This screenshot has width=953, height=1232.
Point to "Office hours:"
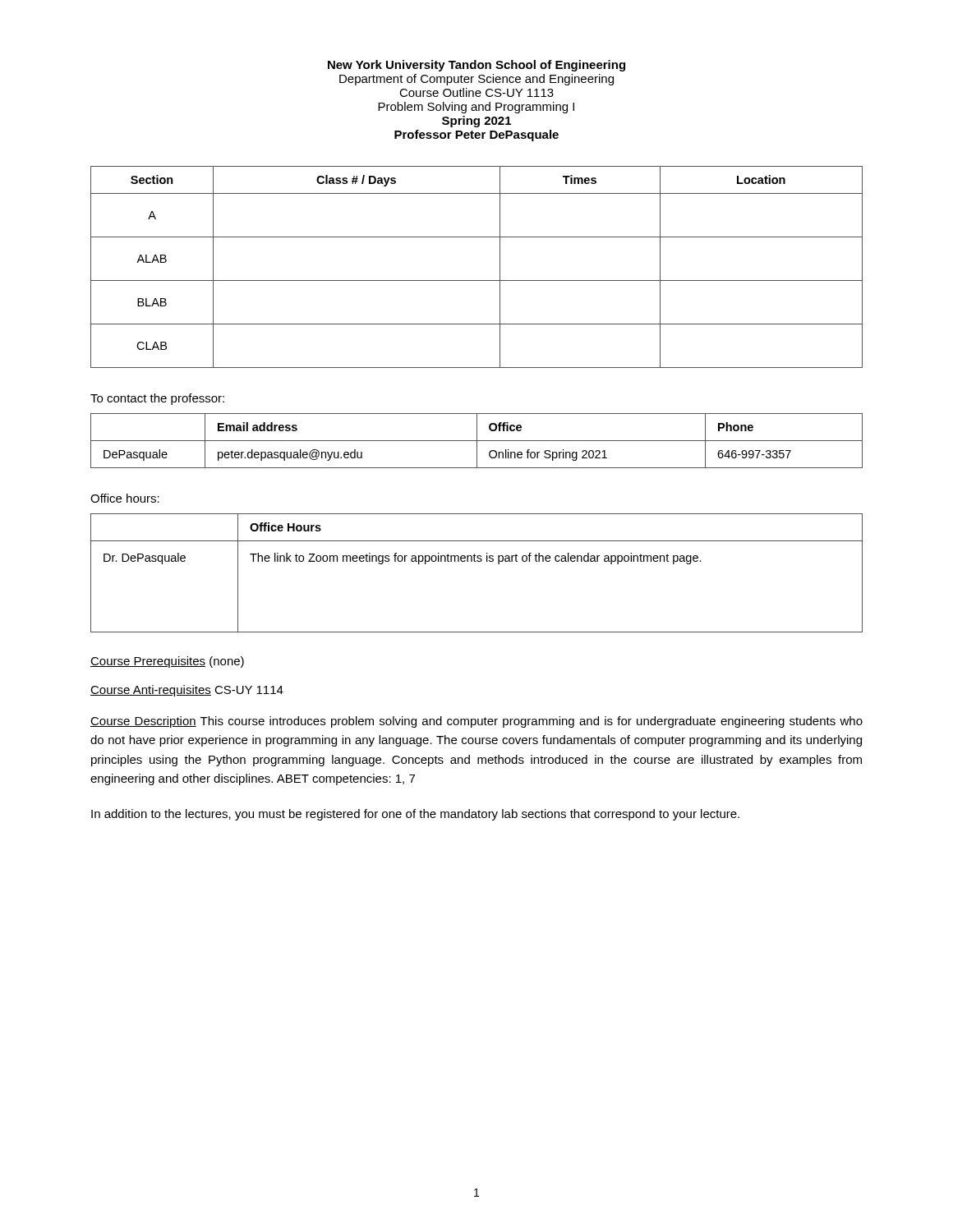coord(125,498)
